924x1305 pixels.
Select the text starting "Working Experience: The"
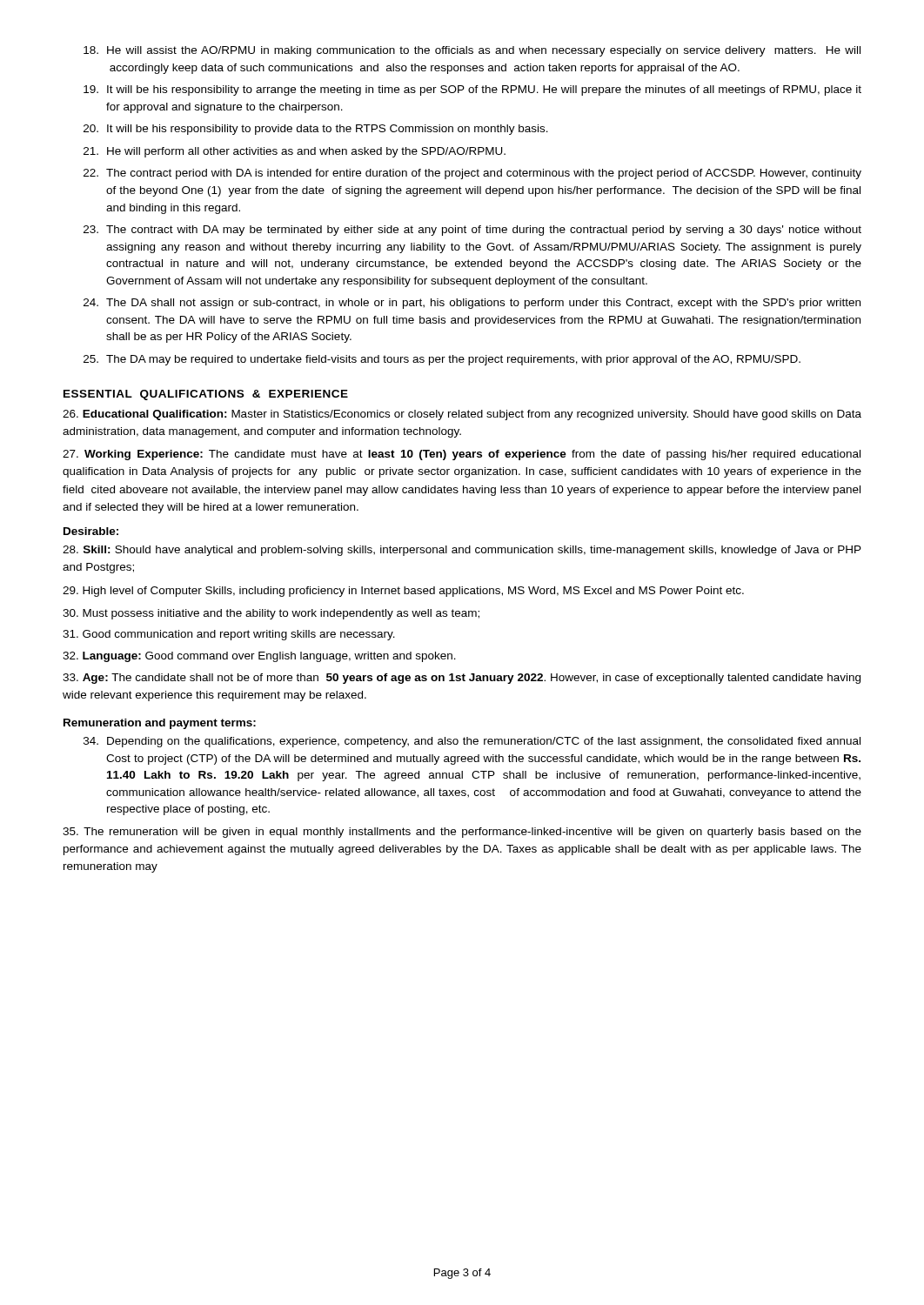coord(462,480)
